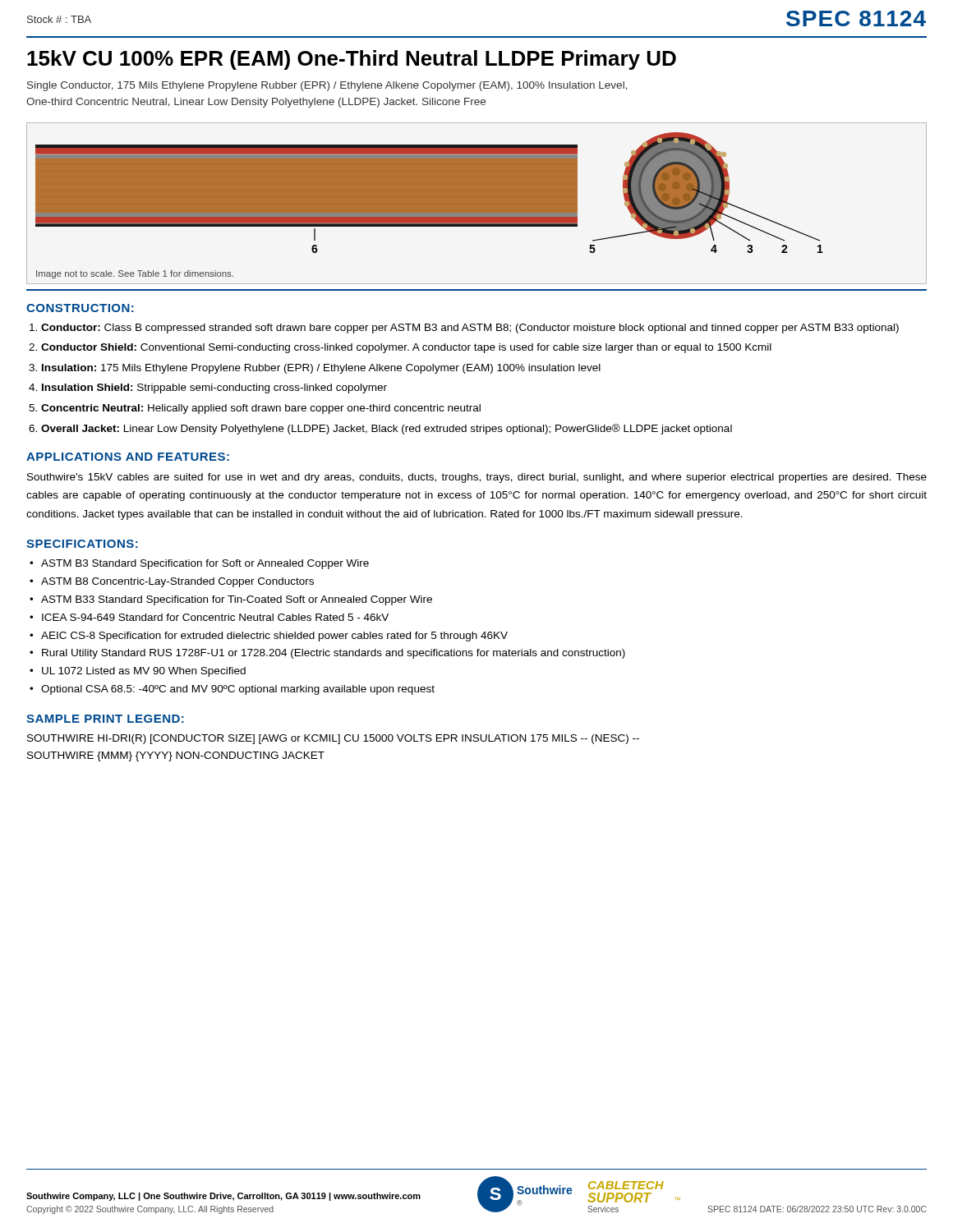The height and width of the screenshot is (1232, 953).
Task: Click on the list item containing "Rural Utility Standard RUS 1728F-U1 or 1728.204 (Electric"
Action: tap(333, 653)
